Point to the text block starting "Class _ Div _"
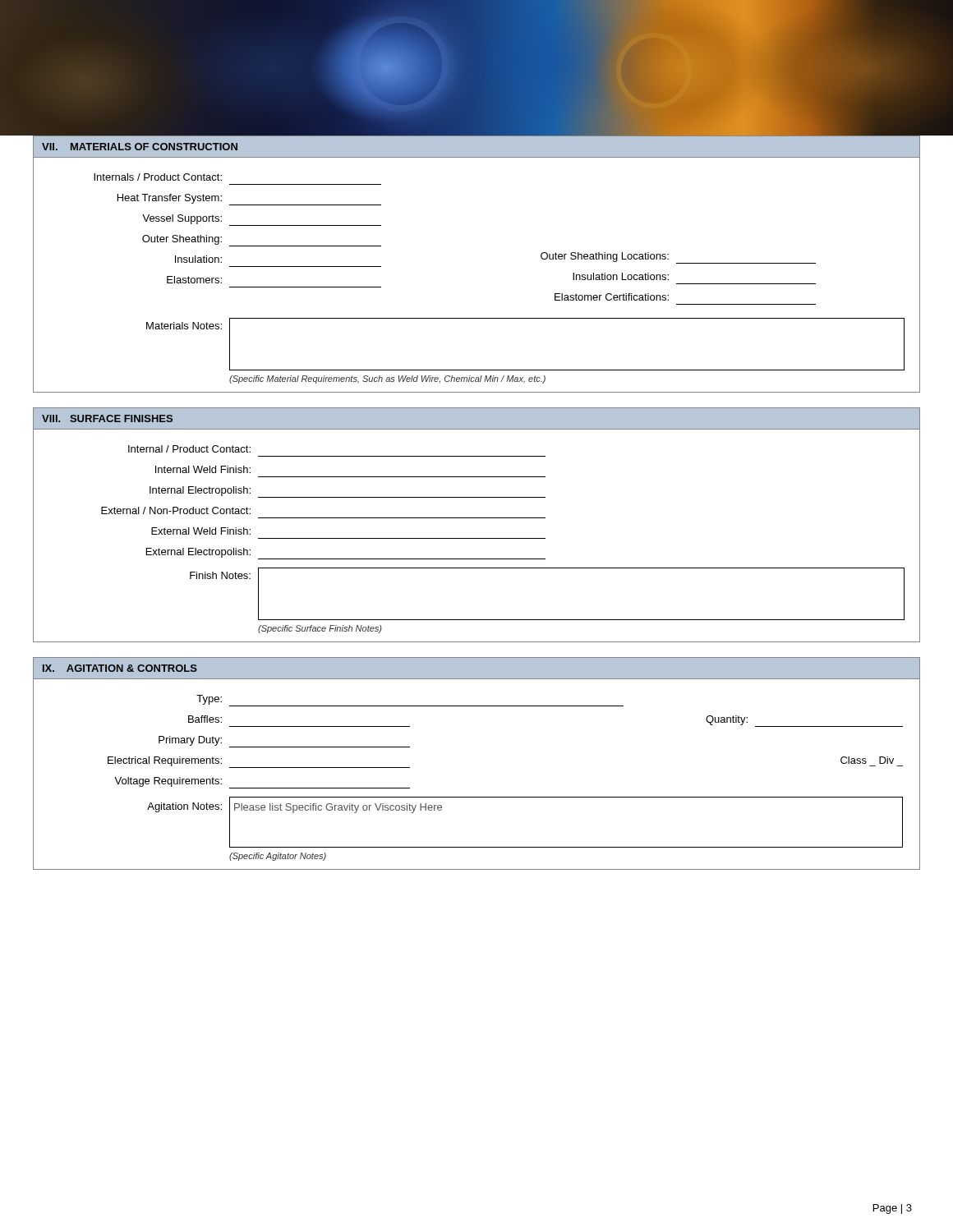This screenshot has width=953, height=1232. coord(871,760)
